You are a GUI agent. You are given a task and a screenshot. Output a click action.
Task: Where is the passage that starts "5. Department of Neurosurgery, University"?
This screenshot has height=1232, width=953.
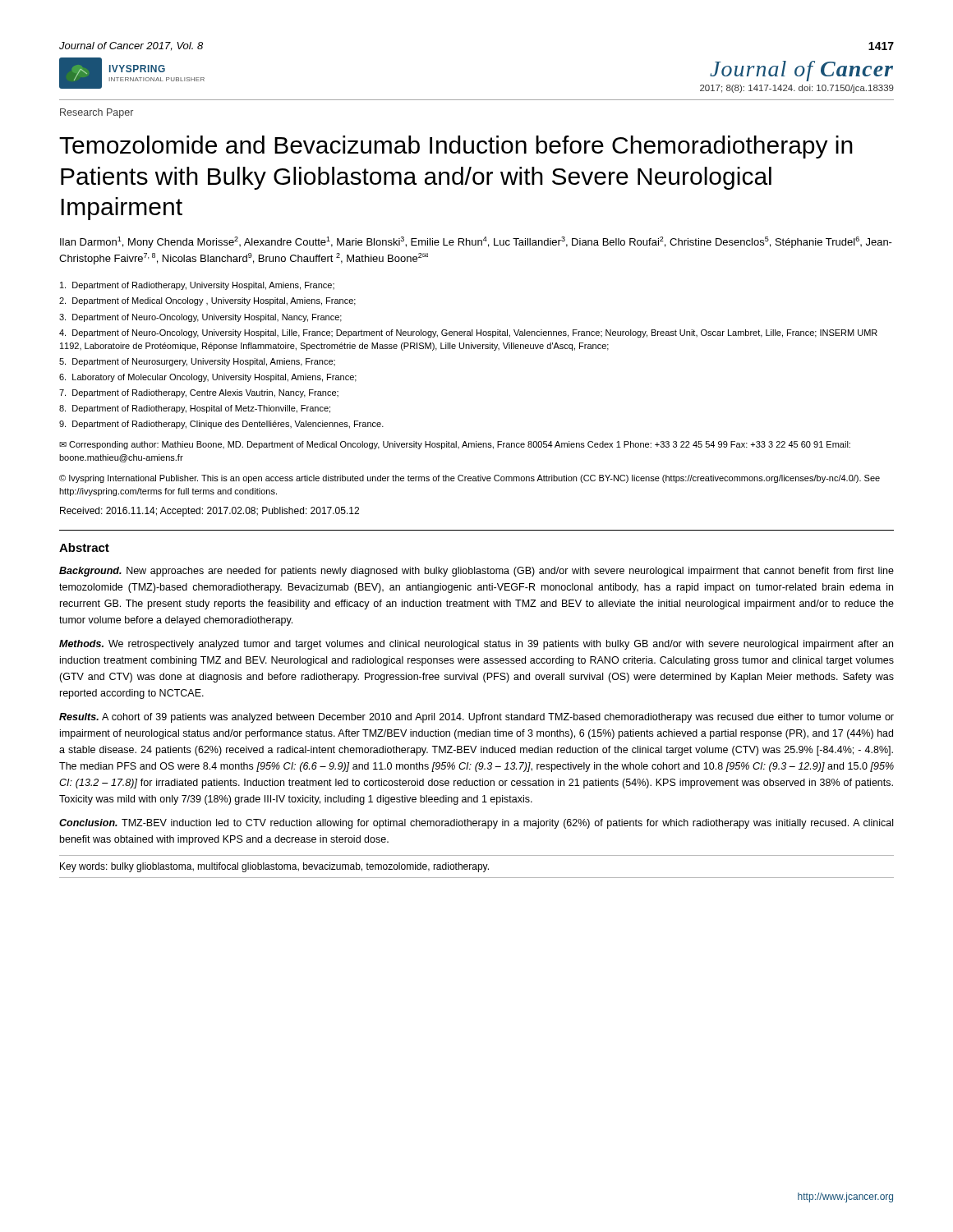(x=197, y=361)
